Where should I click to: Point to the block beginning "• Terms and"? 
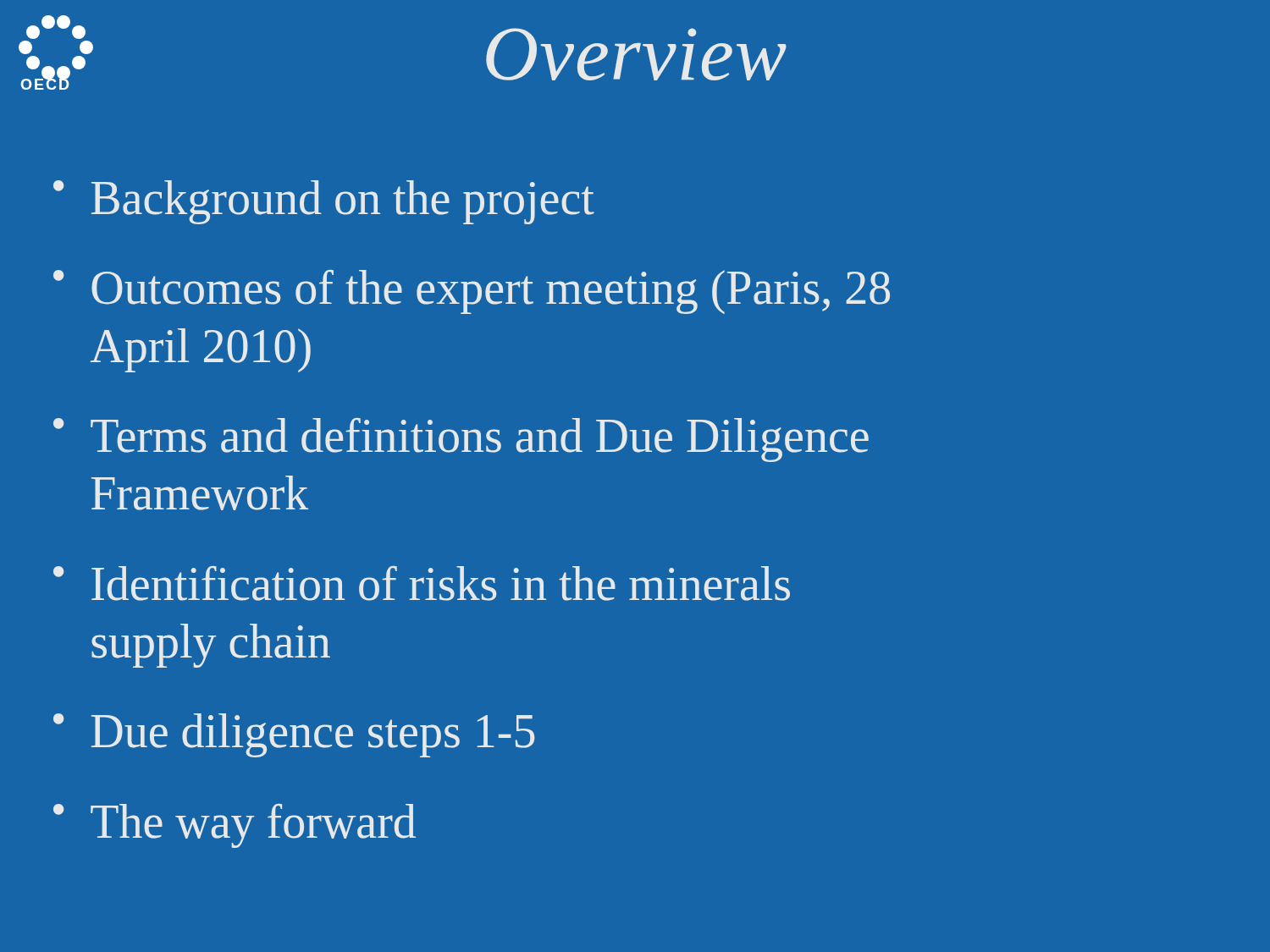tap(460, 465)
